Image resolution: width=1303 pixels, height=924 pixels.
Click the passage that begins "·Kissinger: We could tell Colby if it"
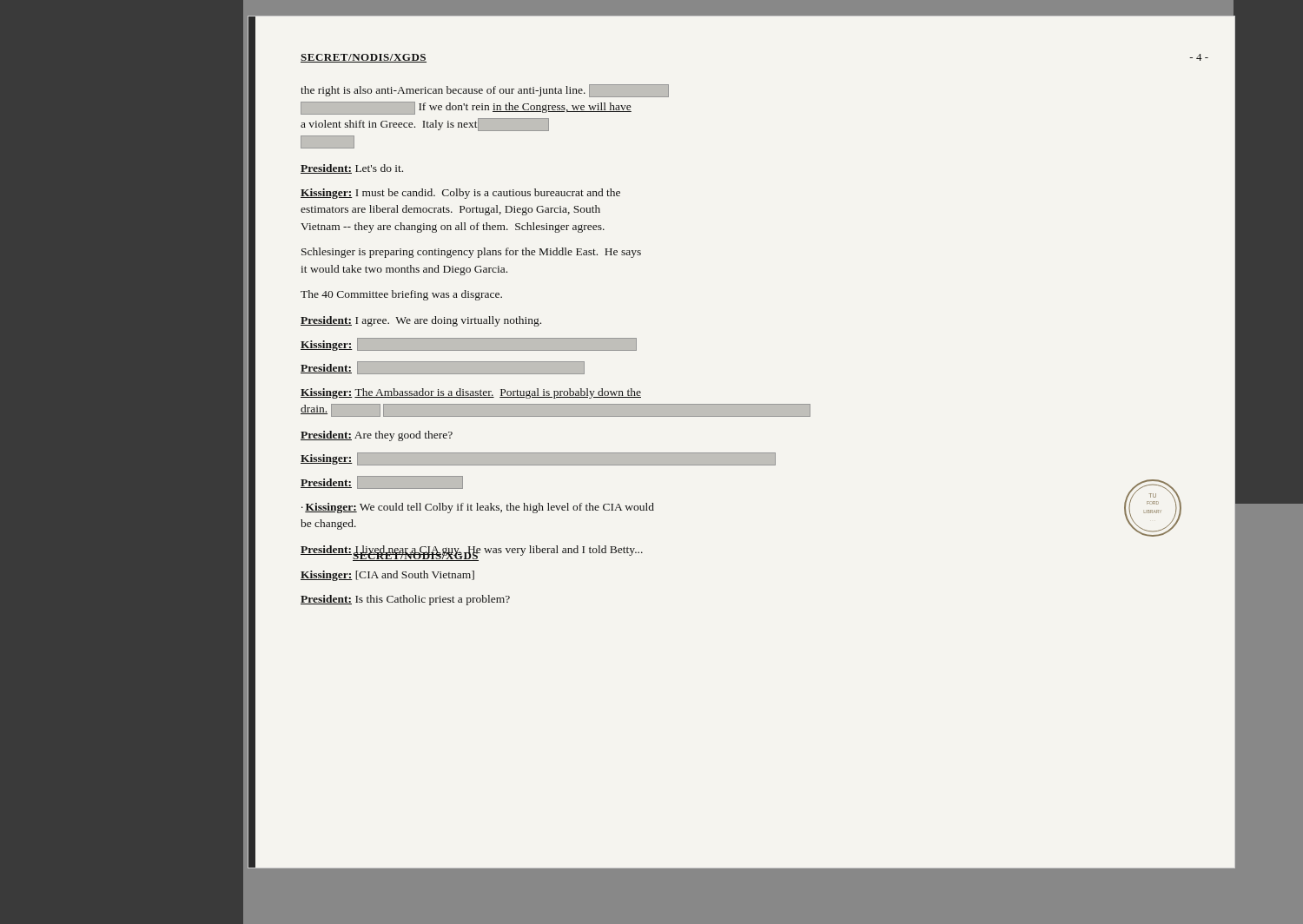click(x=477, y=515)
